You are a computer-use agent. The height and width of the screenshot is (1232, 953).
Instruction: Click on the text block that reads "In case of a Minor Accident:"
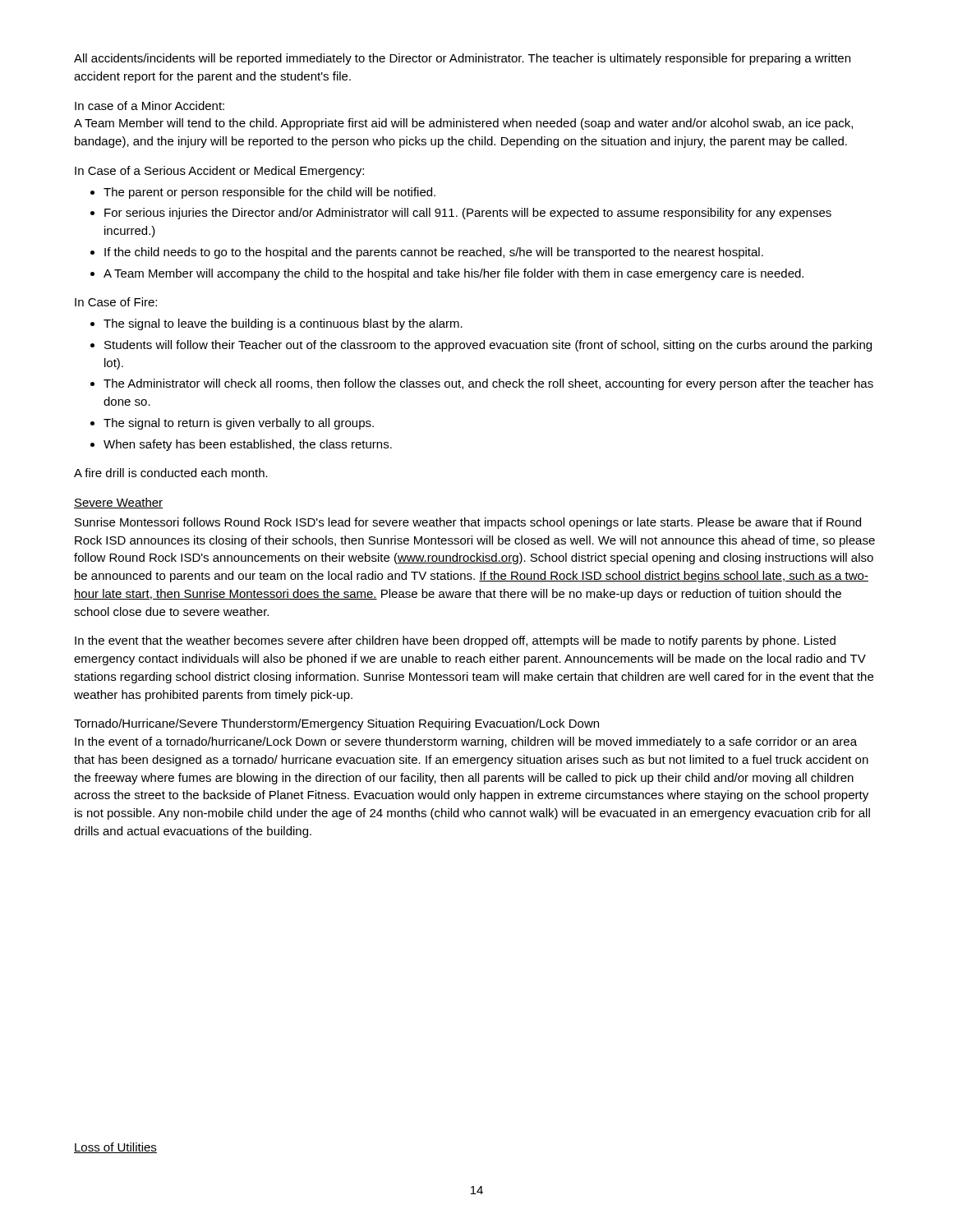pos(464,123)
